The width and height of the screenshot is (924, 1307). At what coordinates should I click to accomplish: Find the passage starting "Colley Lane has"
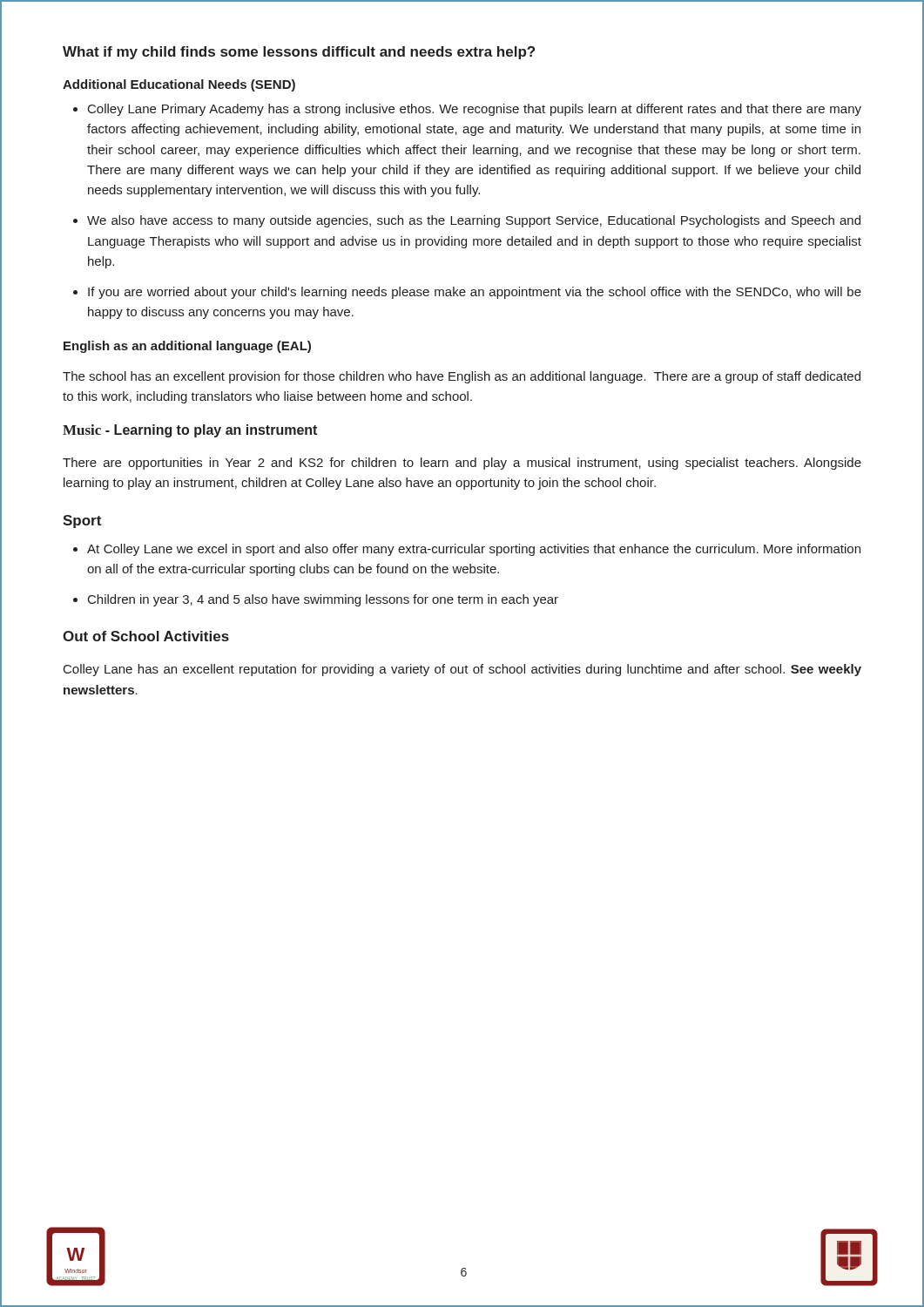pos(462,679)
